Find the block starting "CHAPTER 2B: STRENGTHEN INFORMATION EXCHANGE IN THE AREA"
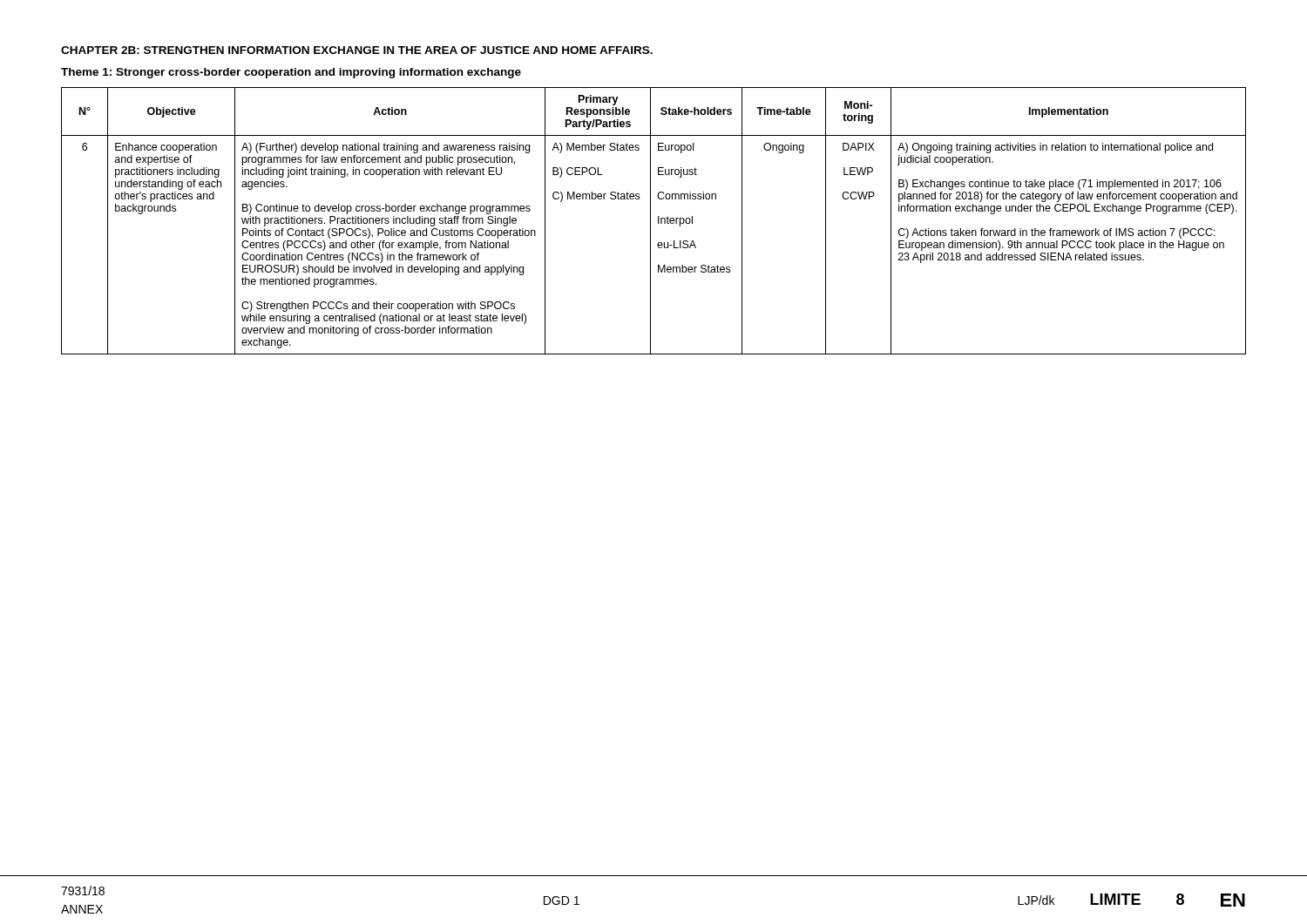Screen dimensions: 924x1307 pos(357,50)
